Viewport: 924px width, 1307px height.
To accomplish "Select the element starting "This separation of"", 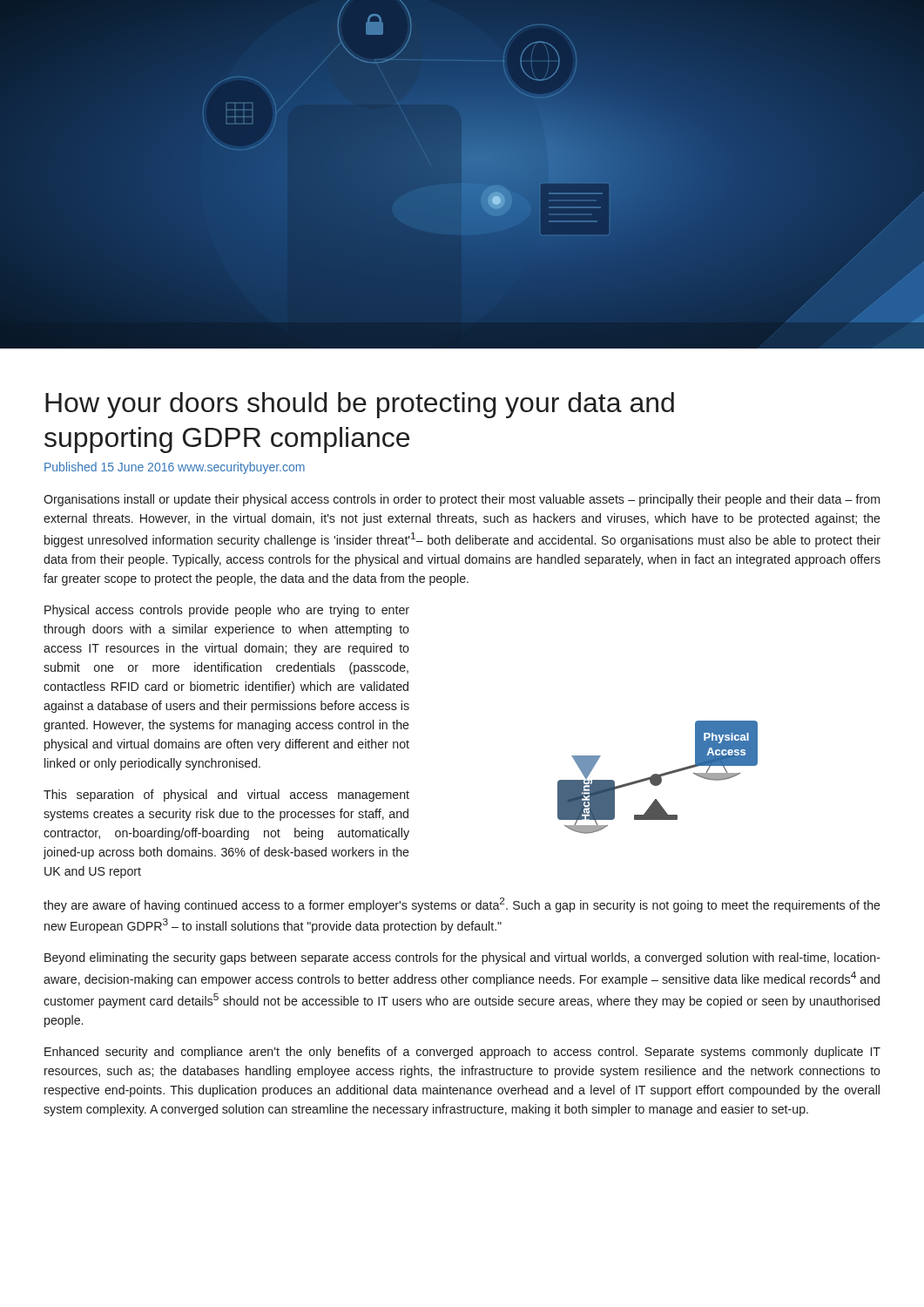I will (226, 833).
